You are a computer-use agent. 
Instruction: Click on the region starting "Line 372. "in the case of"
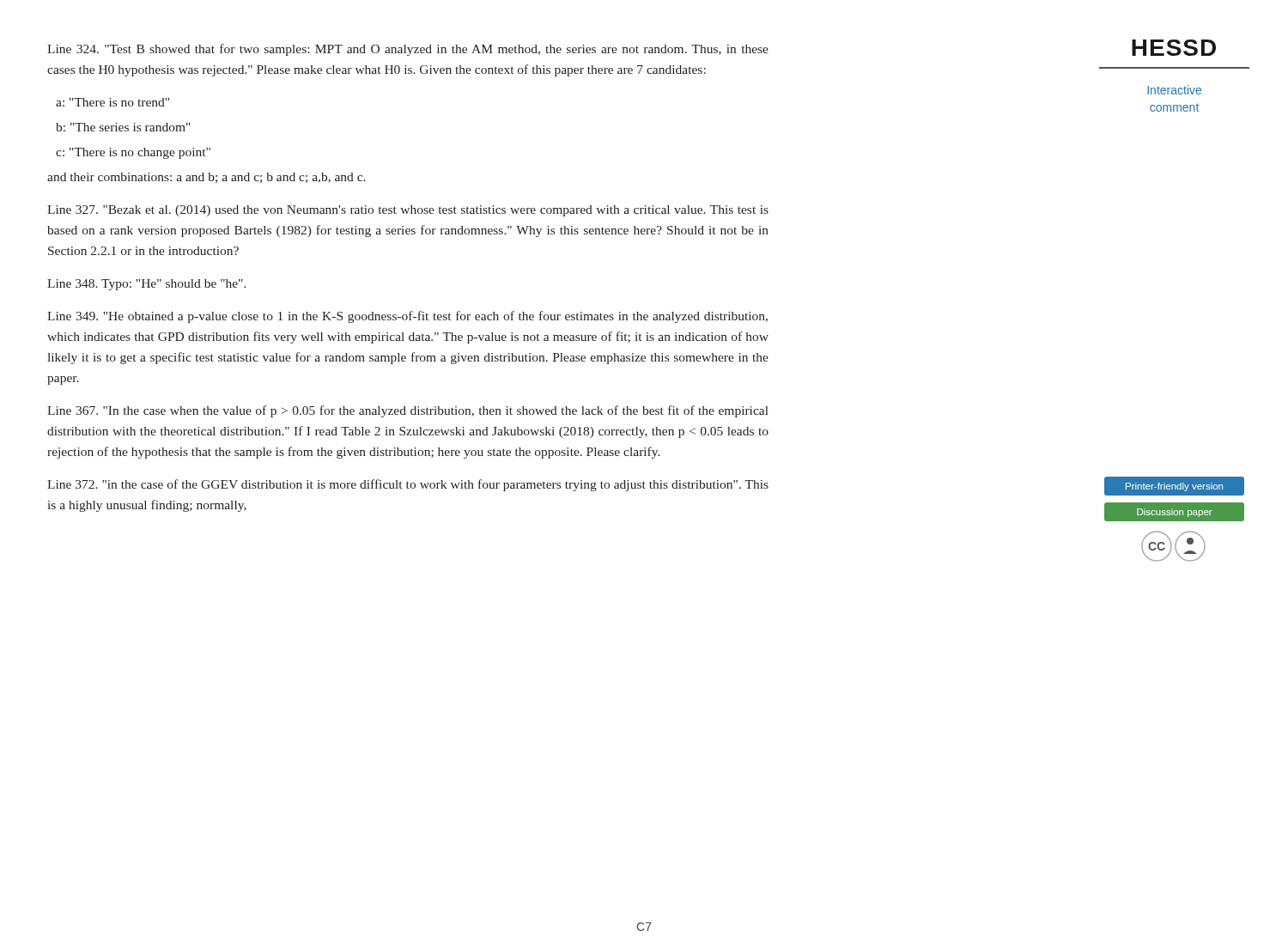408,494
